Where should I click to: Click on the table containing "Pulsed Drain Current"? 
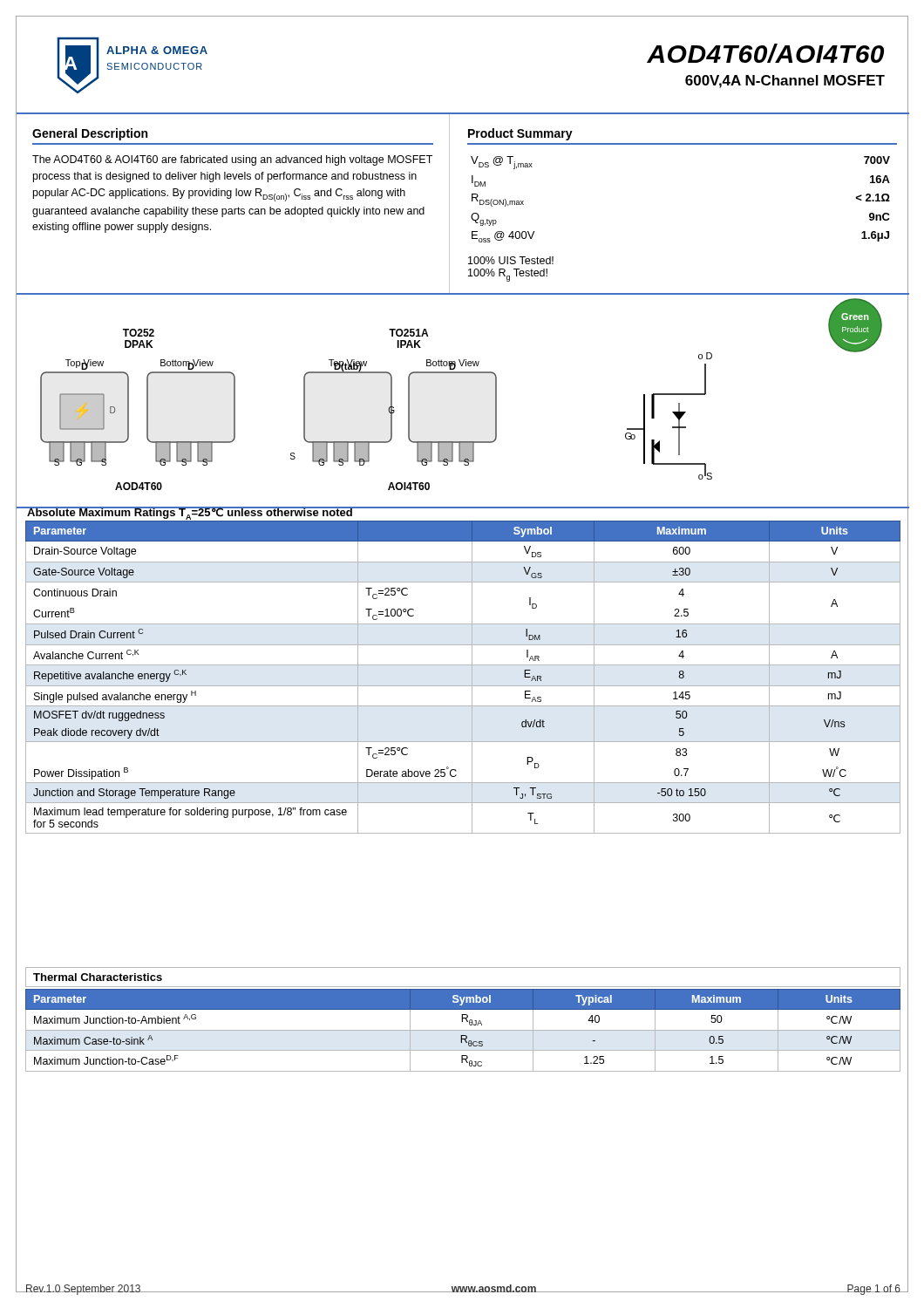pos(463,677)
